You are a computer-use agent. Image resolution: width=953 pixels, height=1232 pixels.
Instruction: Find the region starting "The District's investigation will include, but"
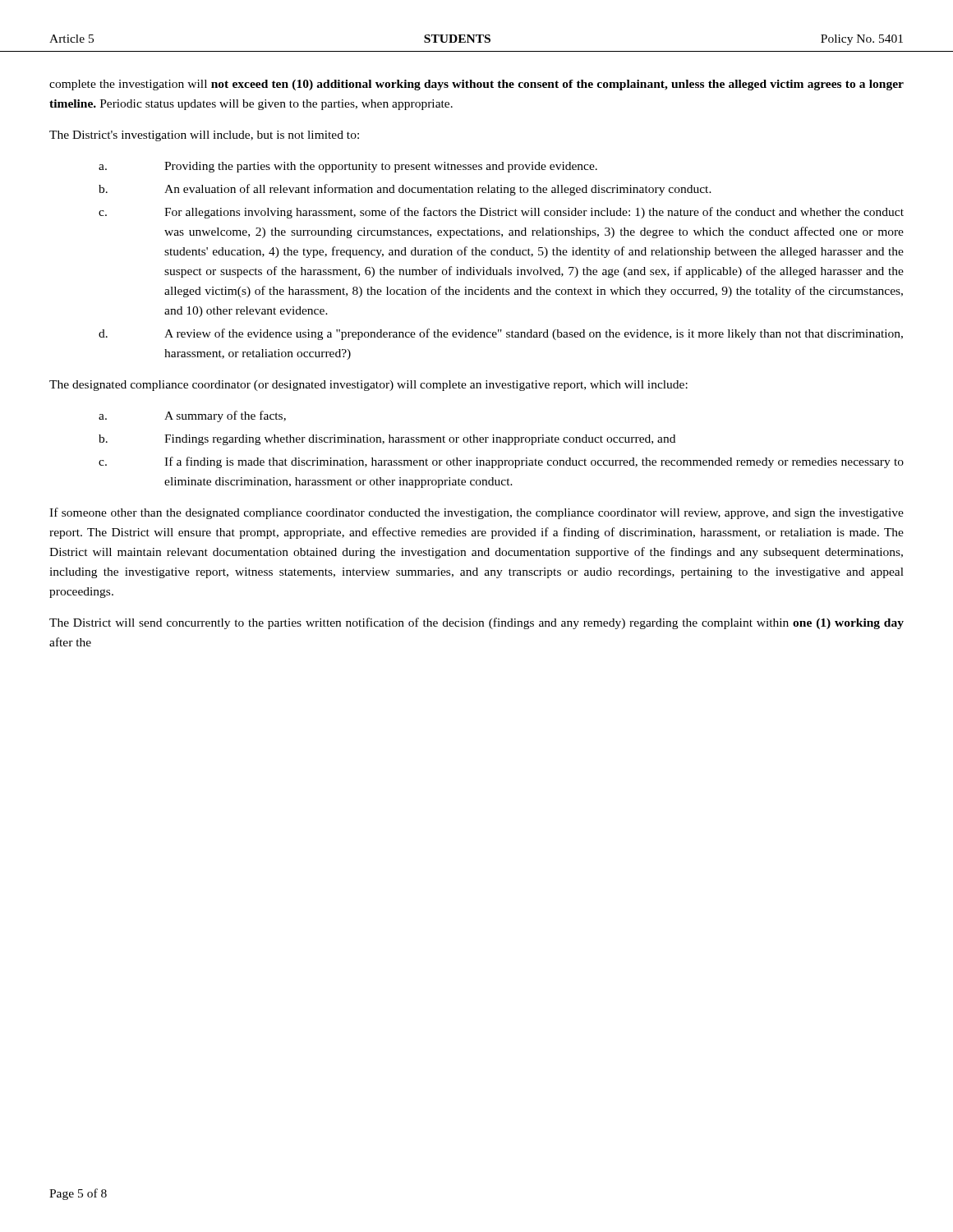click(205, 134)
